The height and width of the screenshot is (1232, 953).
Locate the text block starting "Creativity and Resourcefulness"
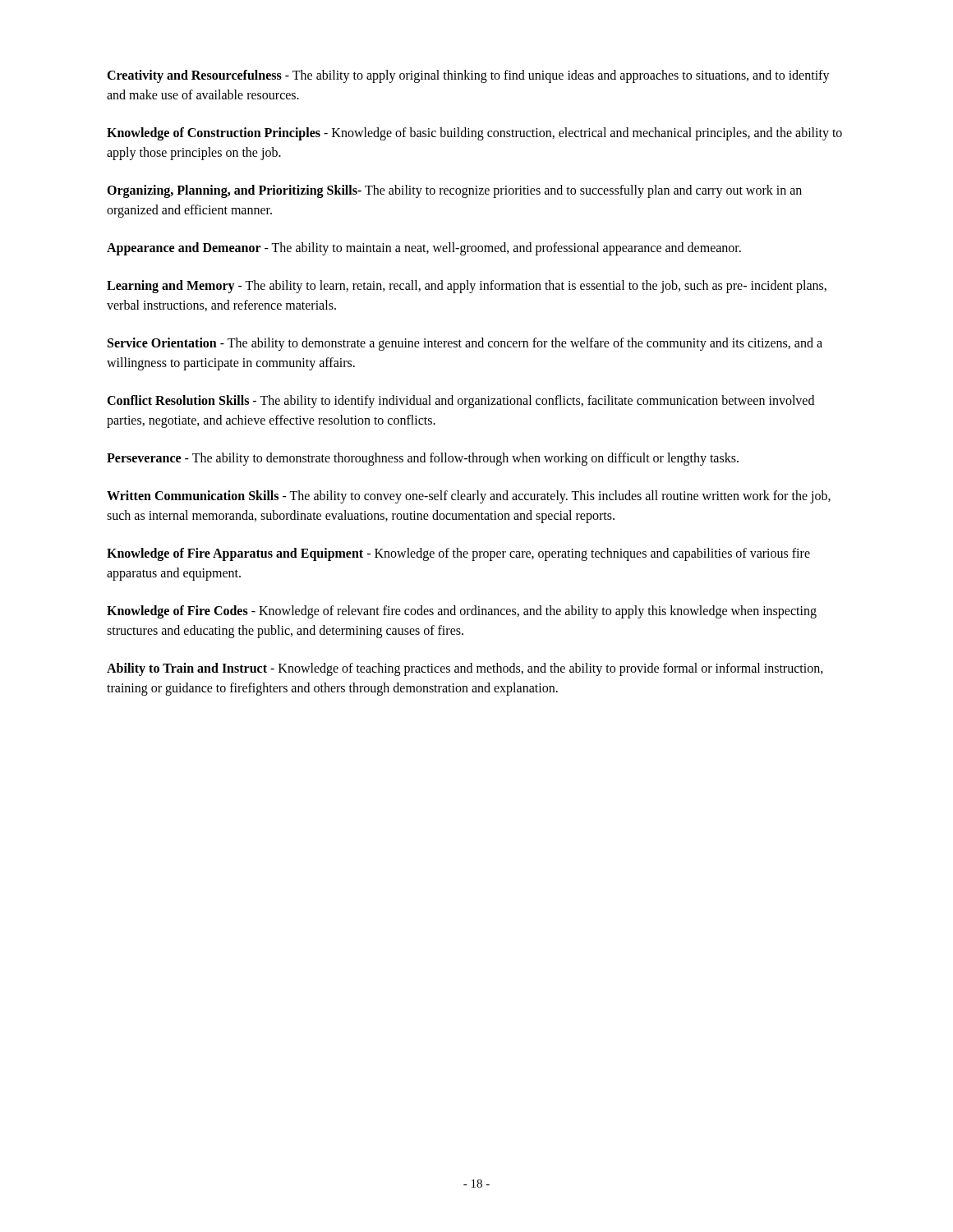pos(468,85)
